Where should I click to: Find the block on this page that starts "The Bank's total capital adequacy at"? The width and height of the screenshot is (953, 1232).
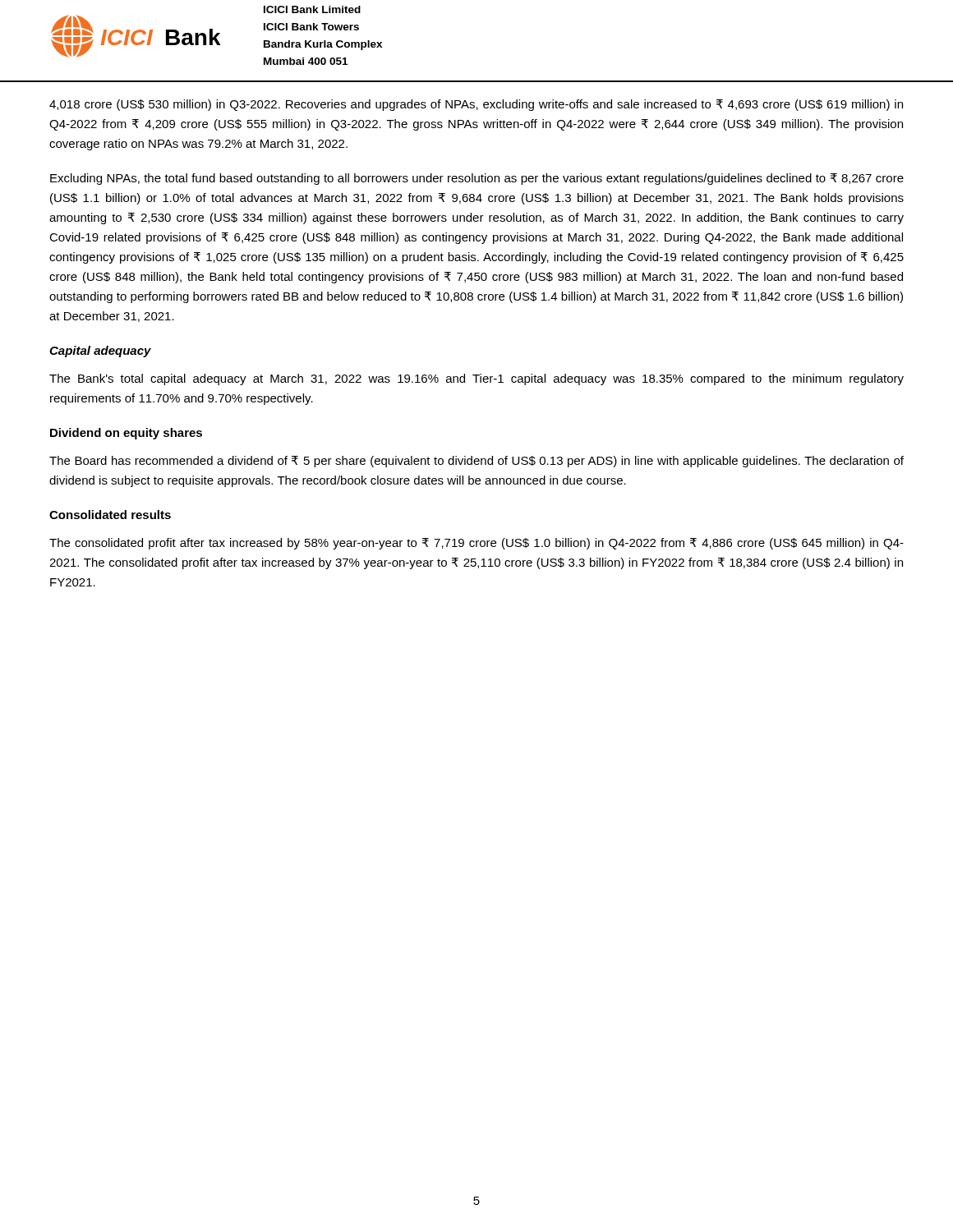pos(476,388)
